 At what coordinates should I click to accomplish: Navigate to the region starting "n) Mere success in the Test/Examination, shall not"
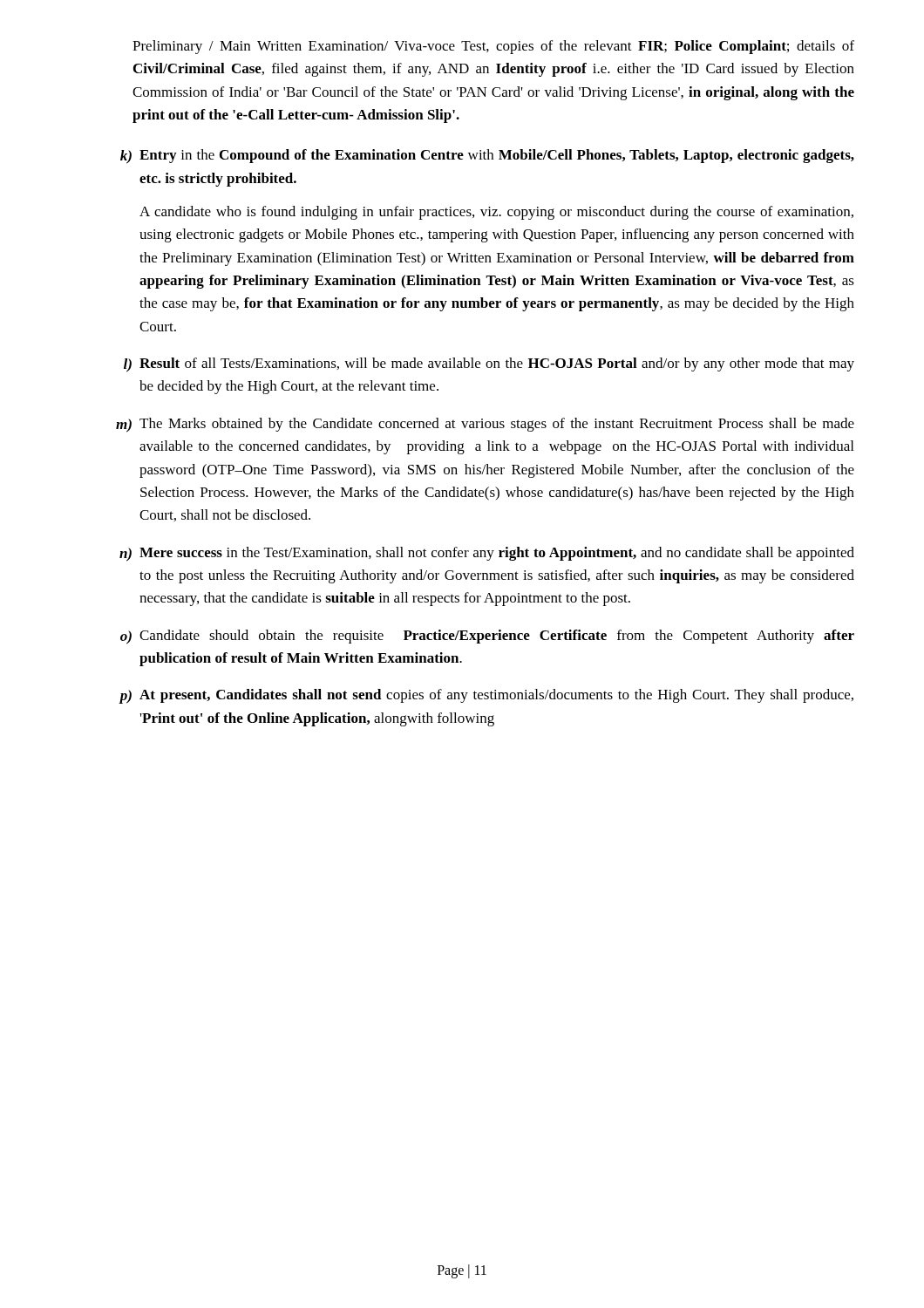coord(471,576)
